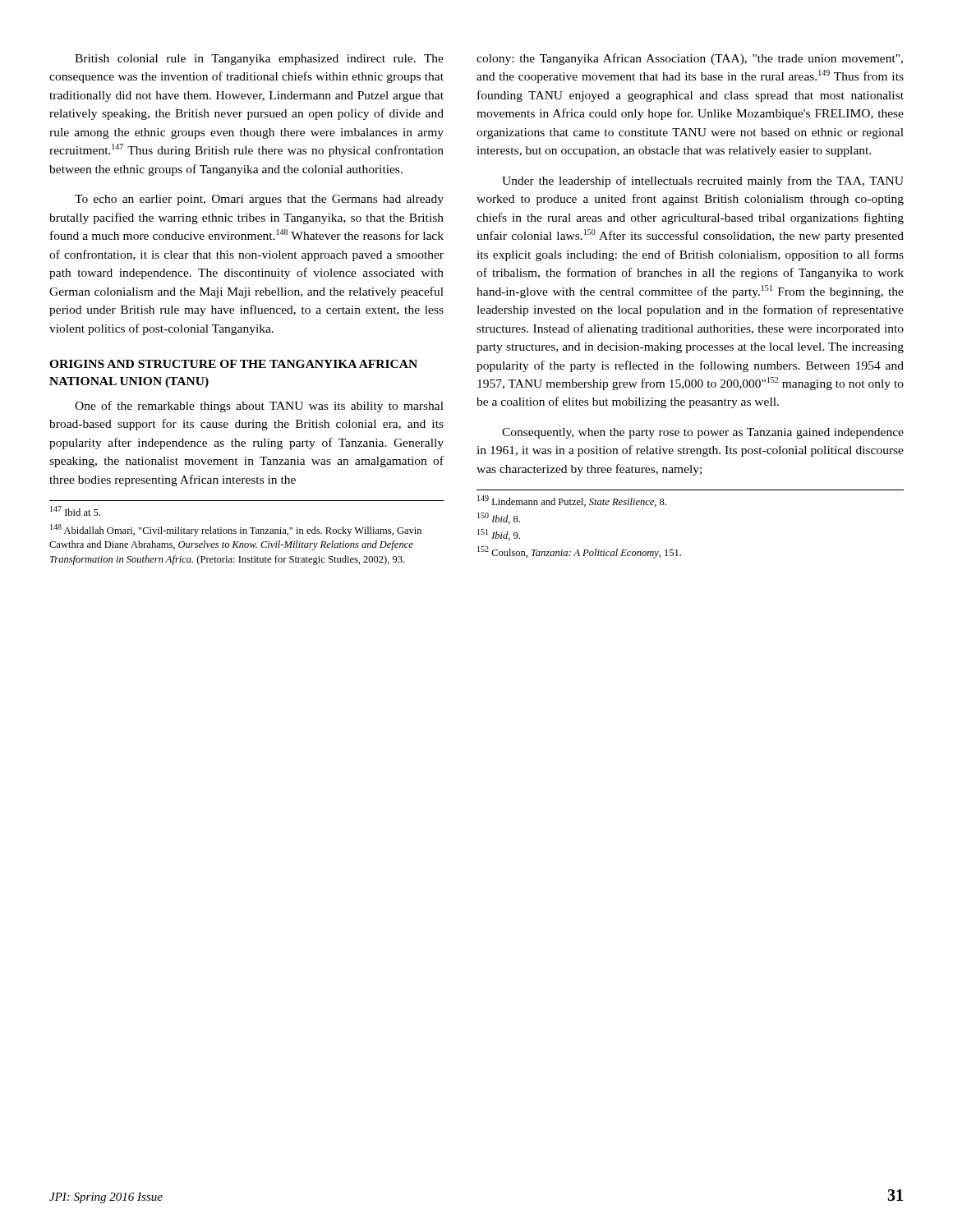Locate the footnote that says "152 Coulson, Tanzania: A"
953x1232 pixels.
[x=690, y=553]
